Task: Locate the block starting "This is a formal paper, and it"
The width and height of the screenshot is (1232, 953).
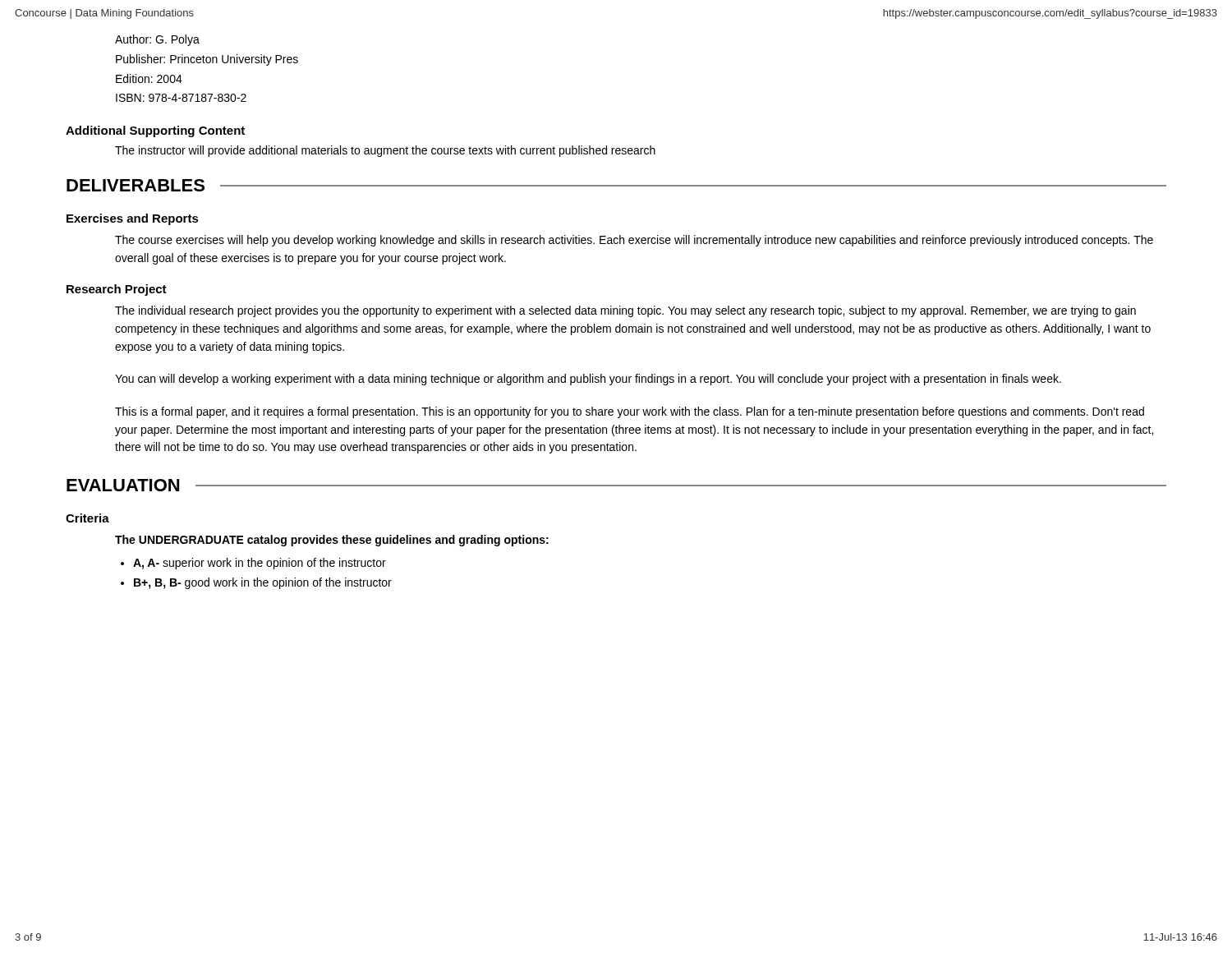Action: pyautogui.click(x=635, y=429)
